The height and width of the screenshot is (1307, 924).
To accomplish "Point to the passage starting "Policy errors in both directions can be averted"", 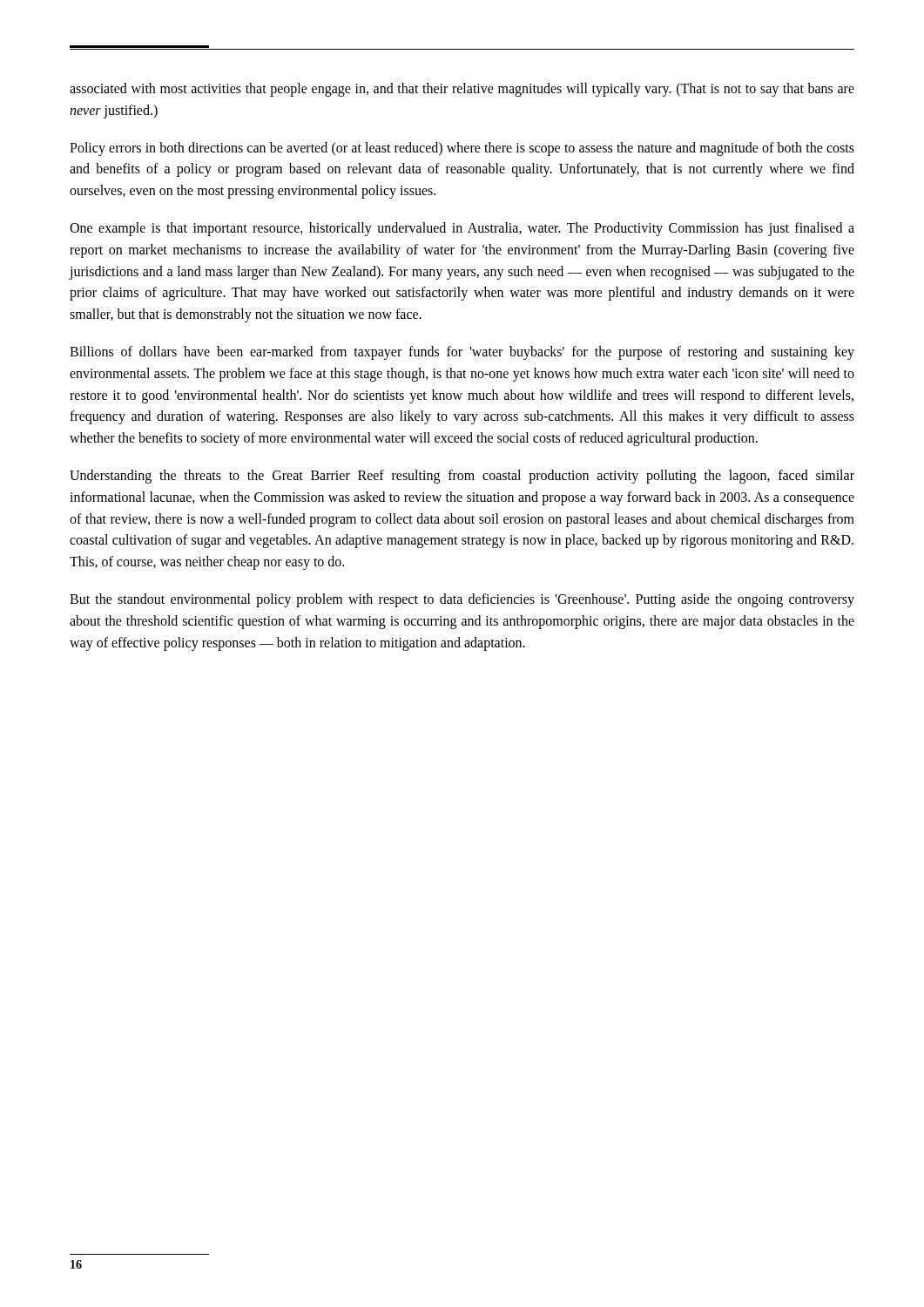I will click(x=462, y=169).
